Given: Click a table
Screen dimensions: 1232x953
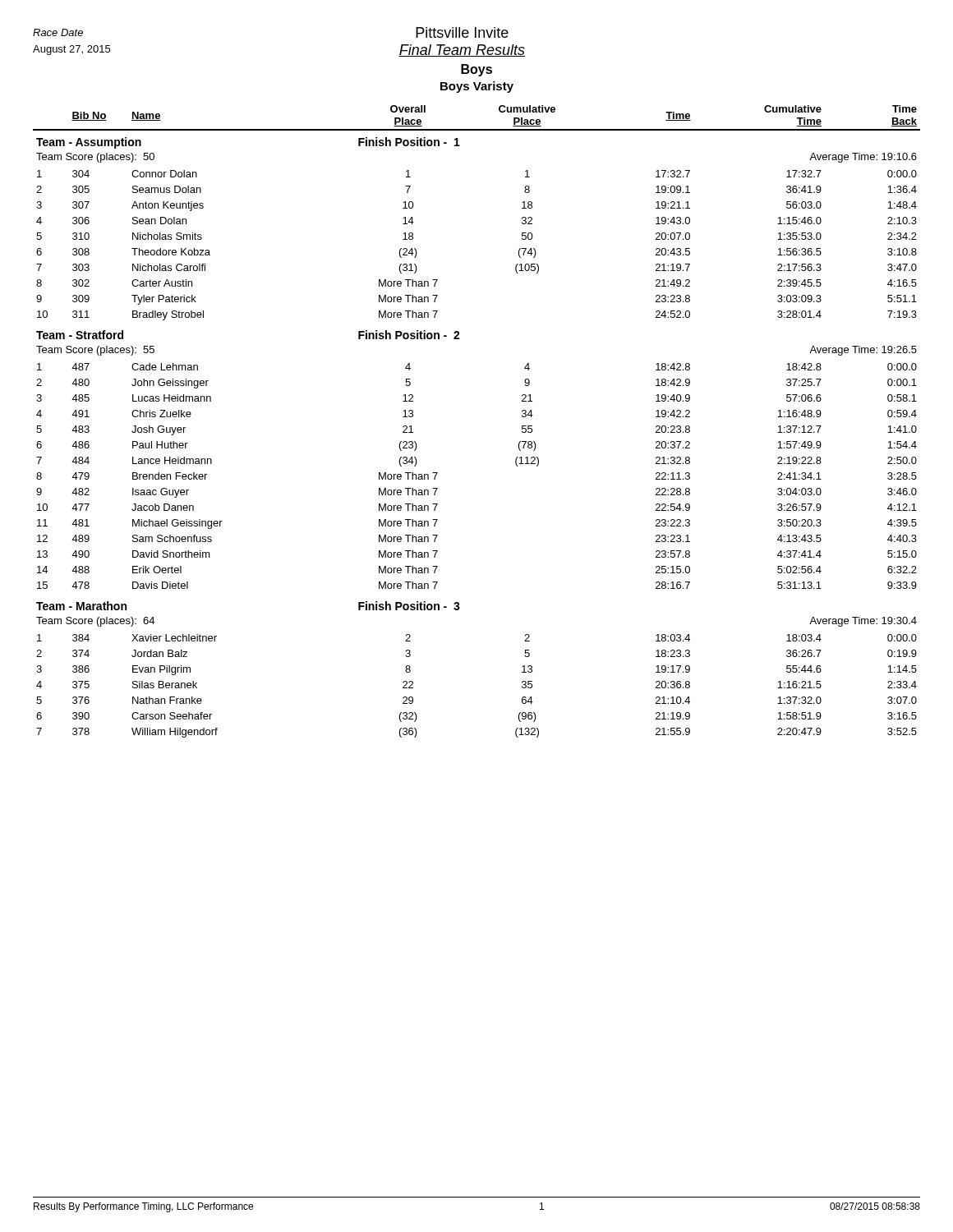Looking at the screenshot, I should [x=476, y=420].
